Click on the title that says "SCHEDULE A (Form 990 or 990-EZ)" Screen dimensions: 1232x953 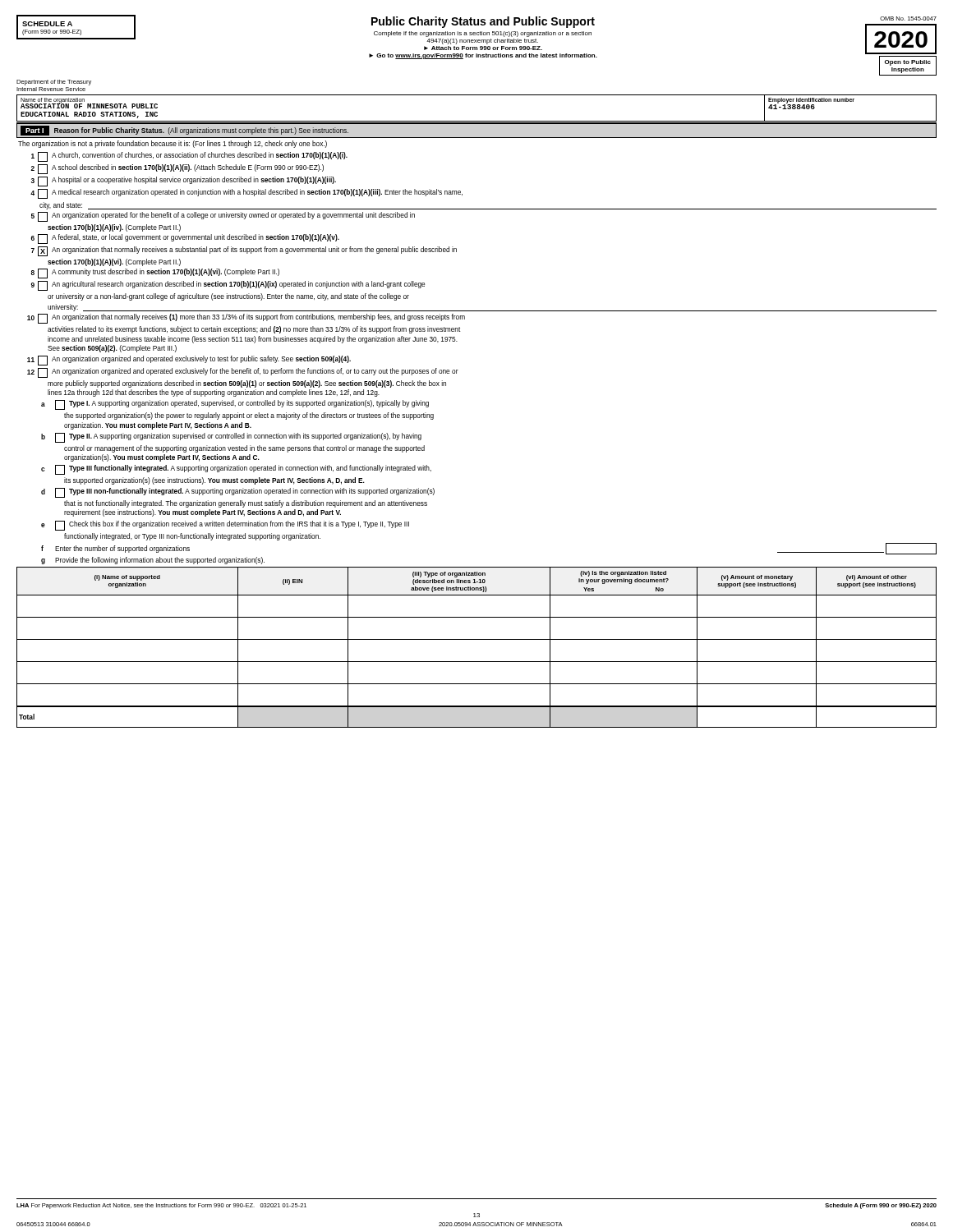[76, 27]
